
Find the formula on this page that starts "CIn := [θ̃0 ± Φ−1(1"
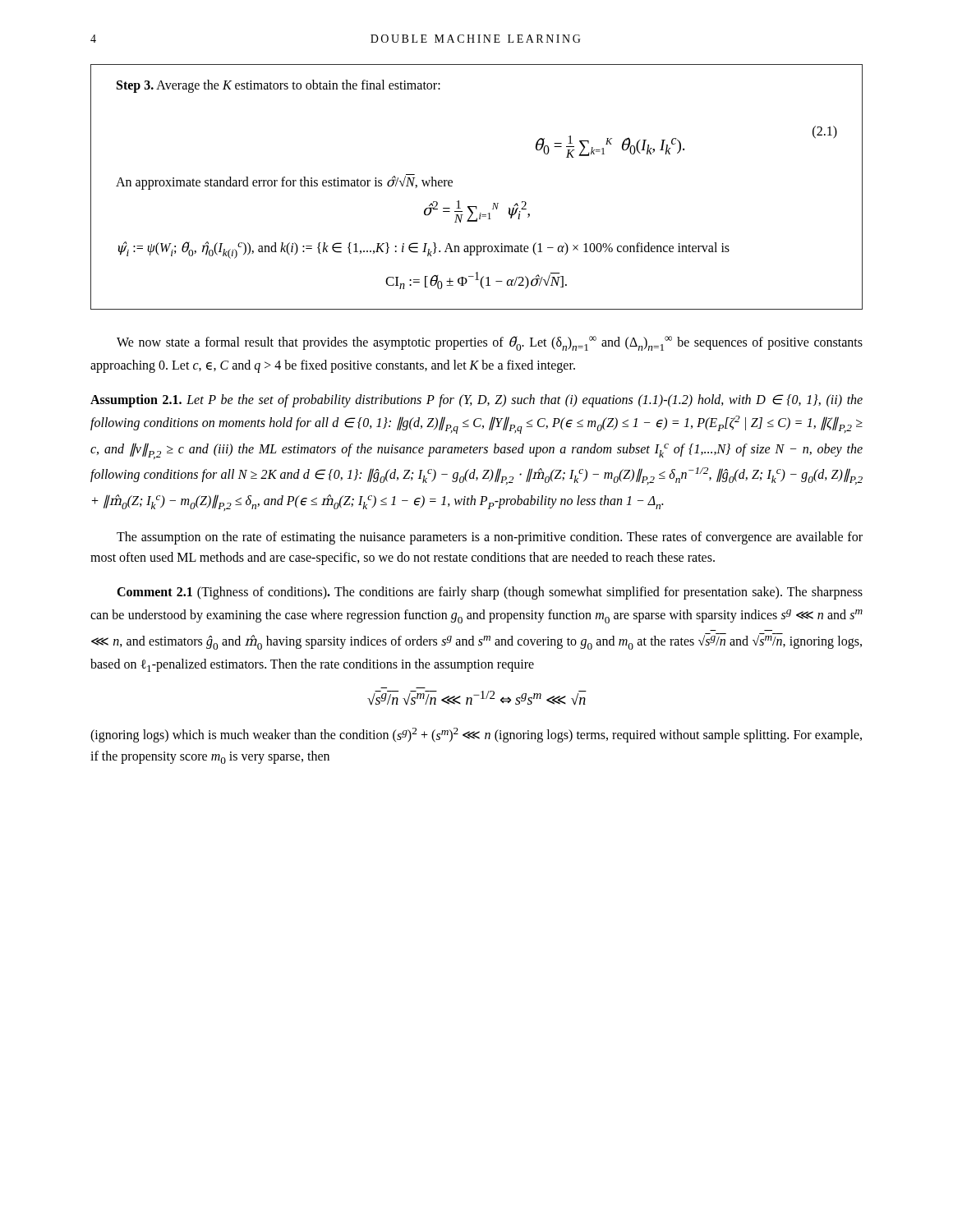point(476,280)
